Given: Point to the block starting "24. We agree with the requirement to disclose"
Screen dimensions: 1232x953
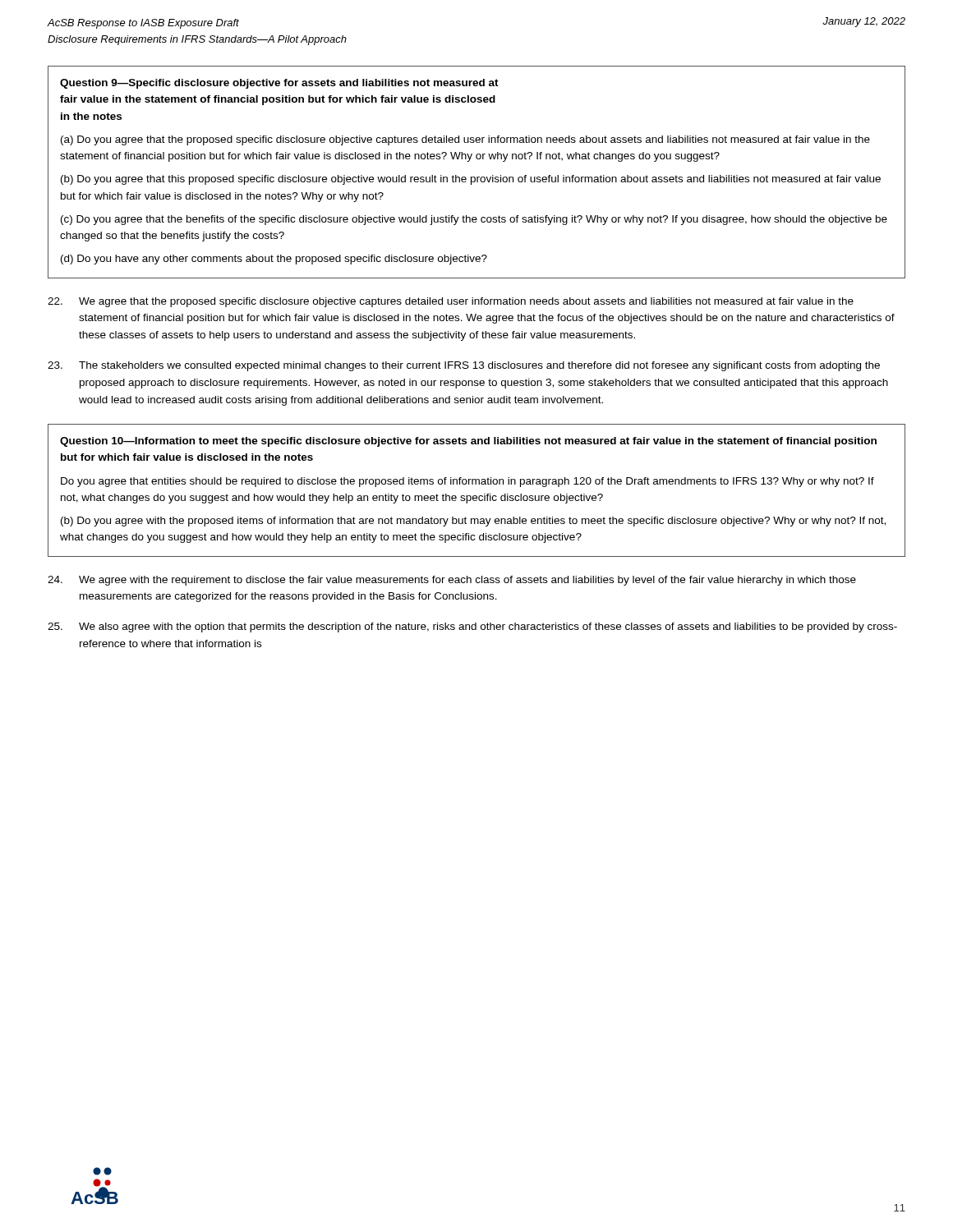Looking at the screenshot, I should coord(476,588).
